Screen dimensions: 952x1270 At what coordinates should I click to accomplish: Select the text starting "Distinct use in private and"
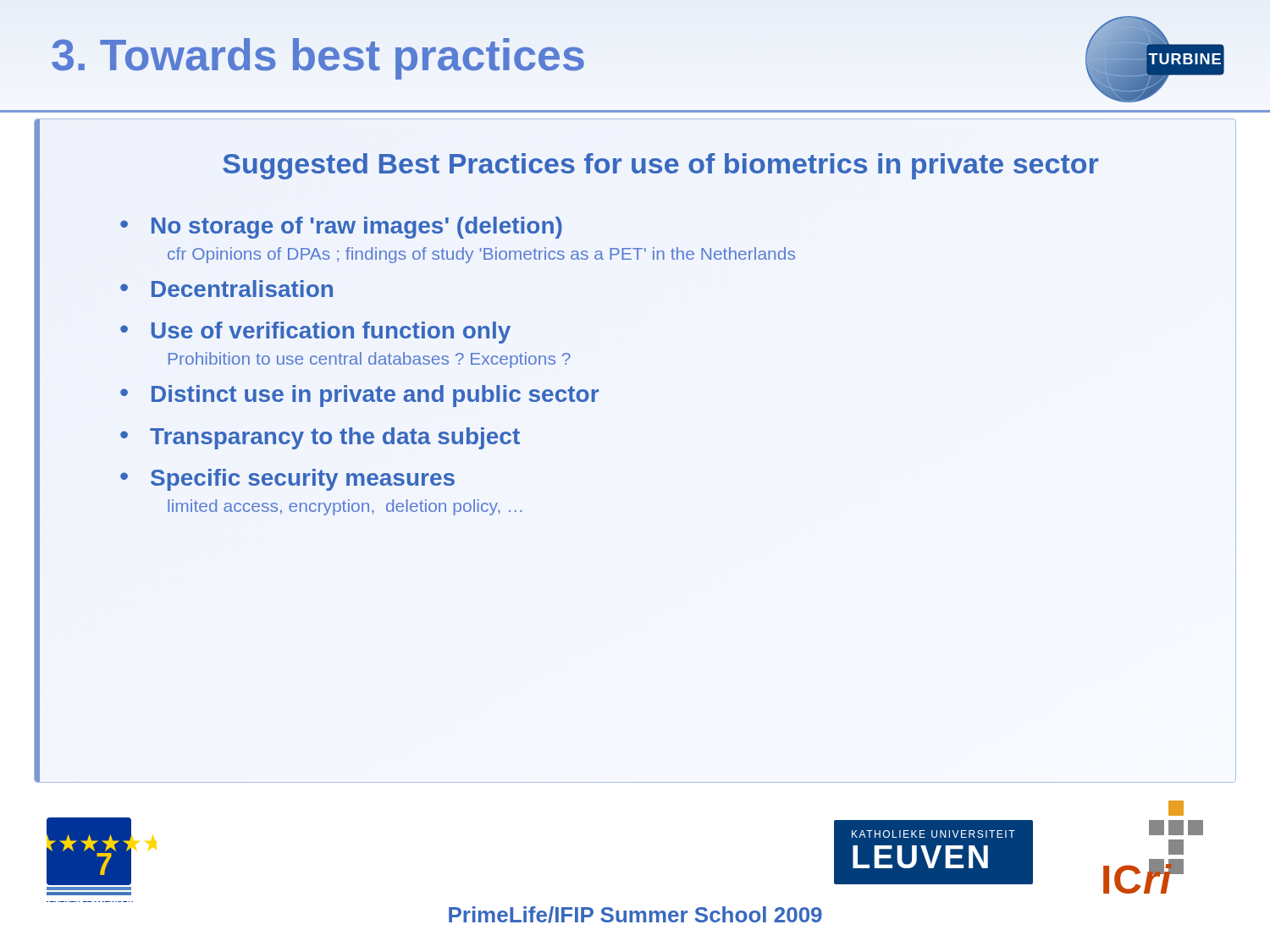(x=374, y=394)
